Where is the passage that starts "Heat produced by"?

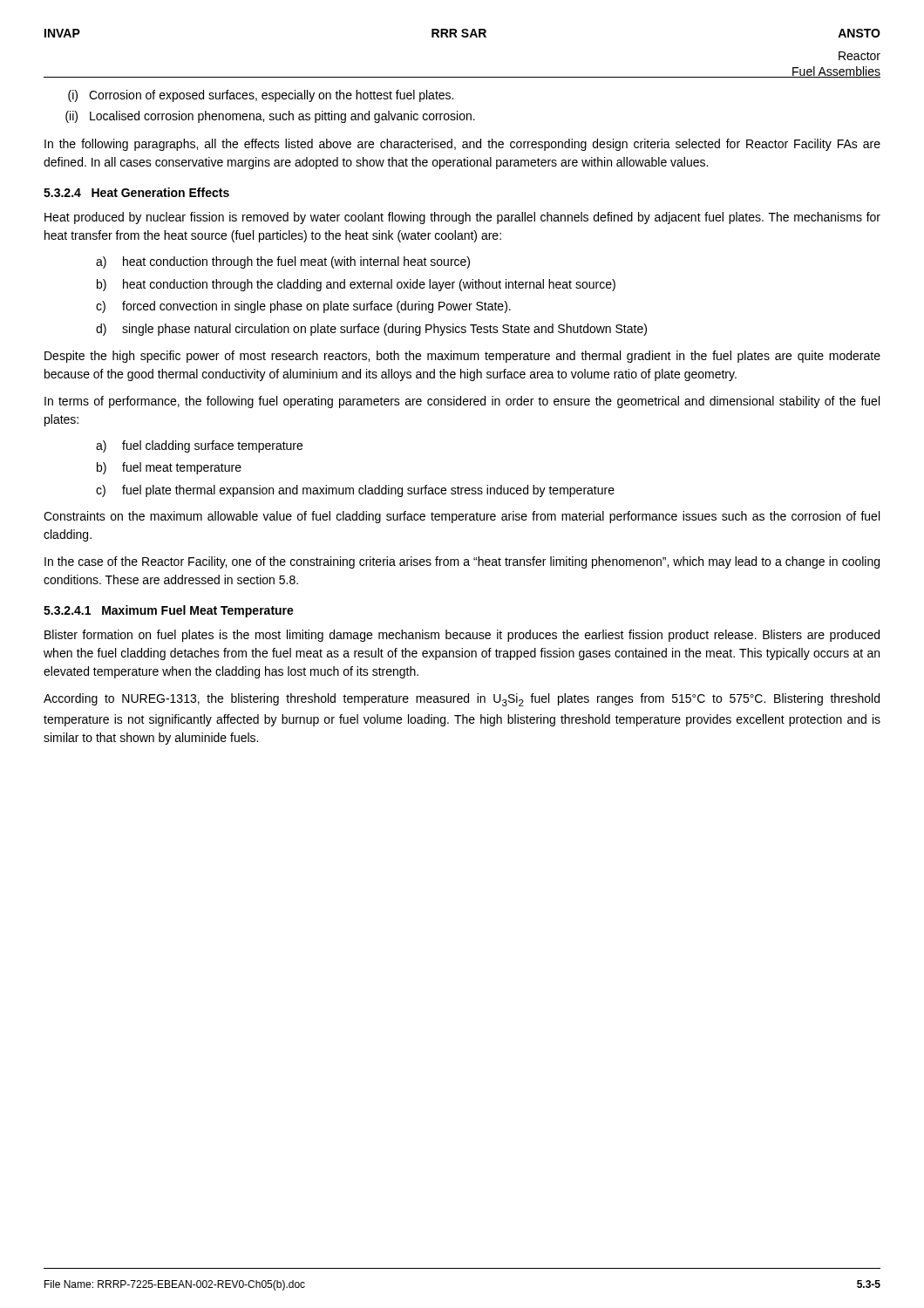pyautogui.click(x=462, y=226)
